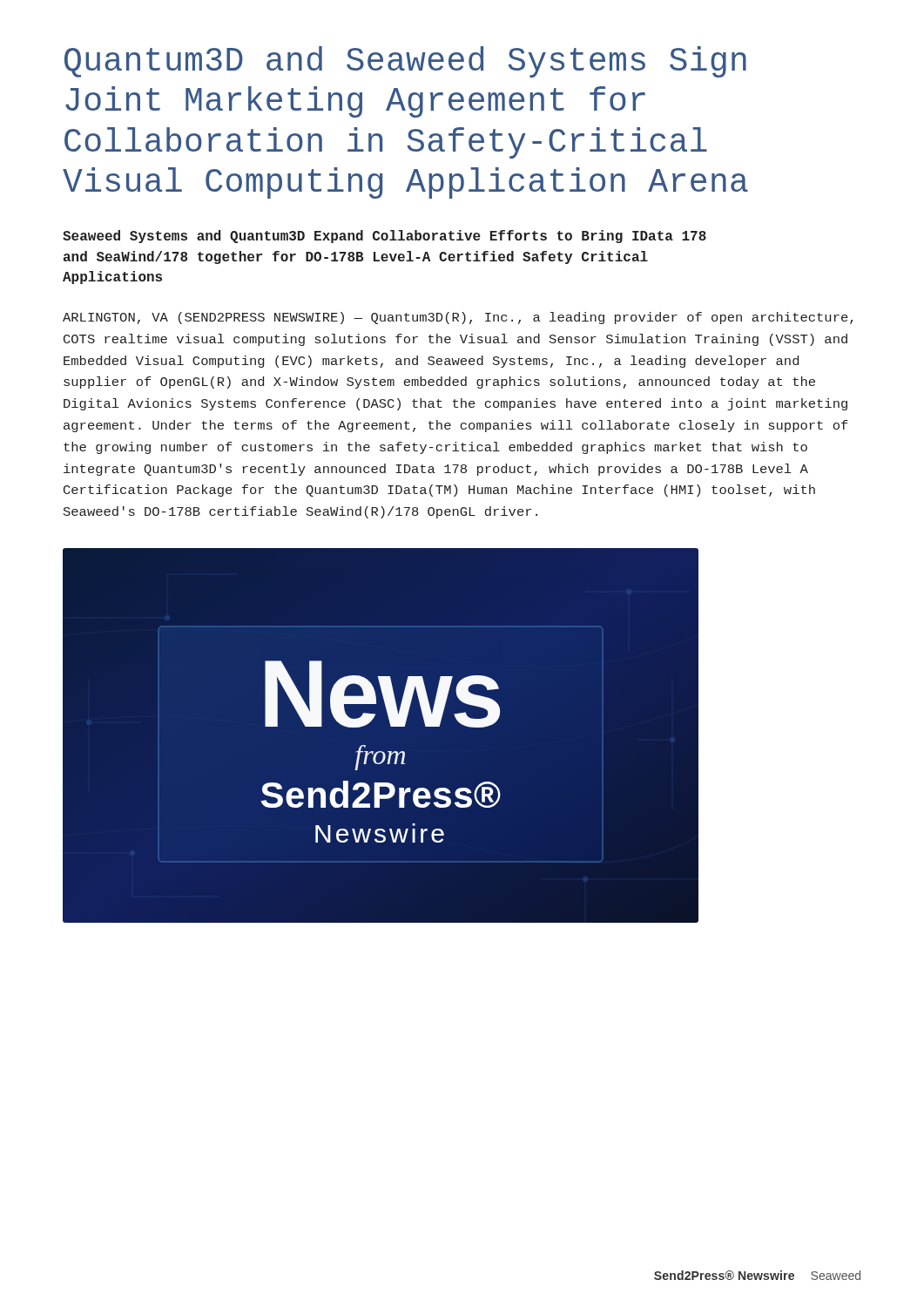The image size is (924, 1307).
Task: Locate the photo
Action: point(462,735)
